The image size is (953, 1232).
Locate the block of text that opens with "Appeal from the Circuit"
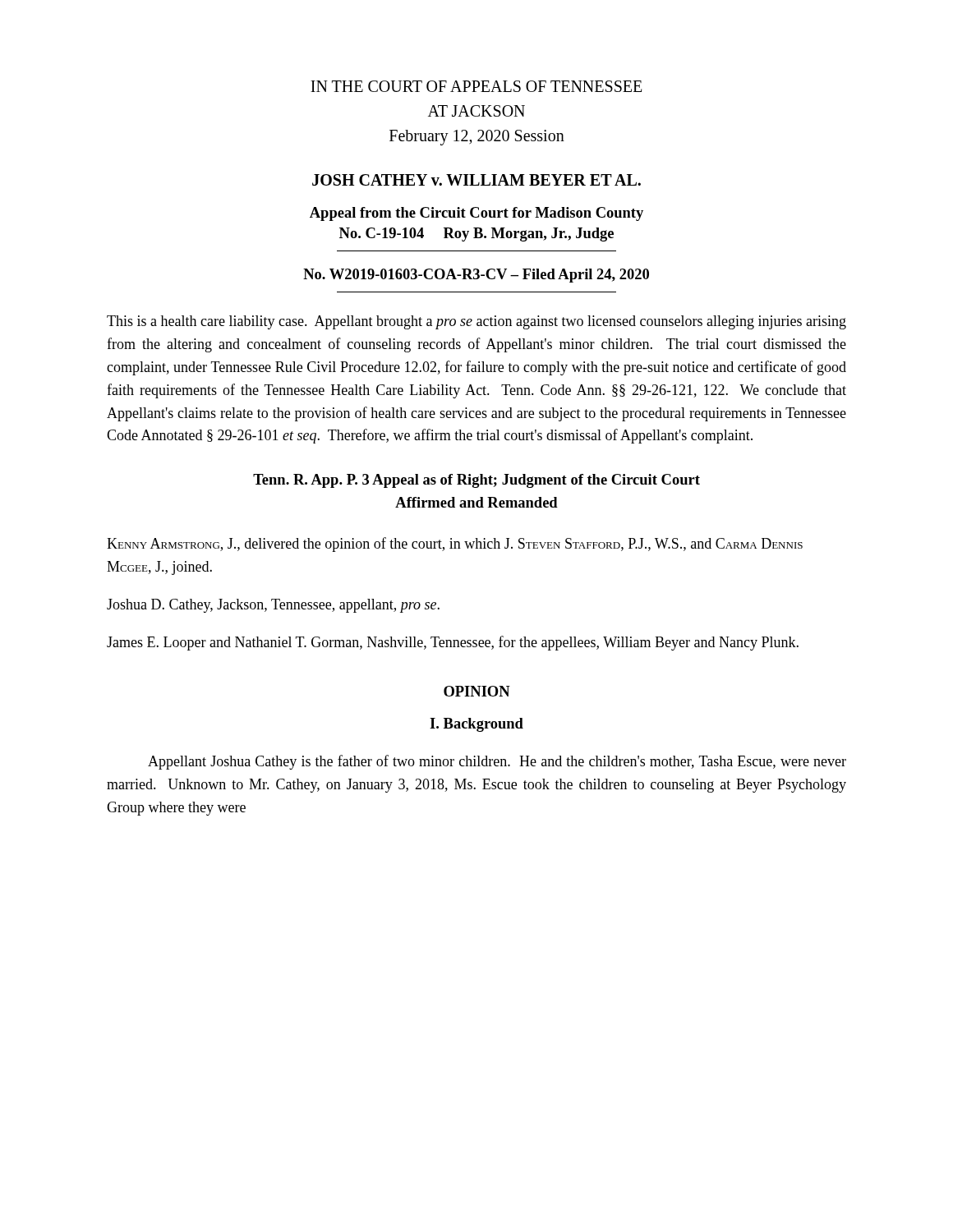(476, 228)
